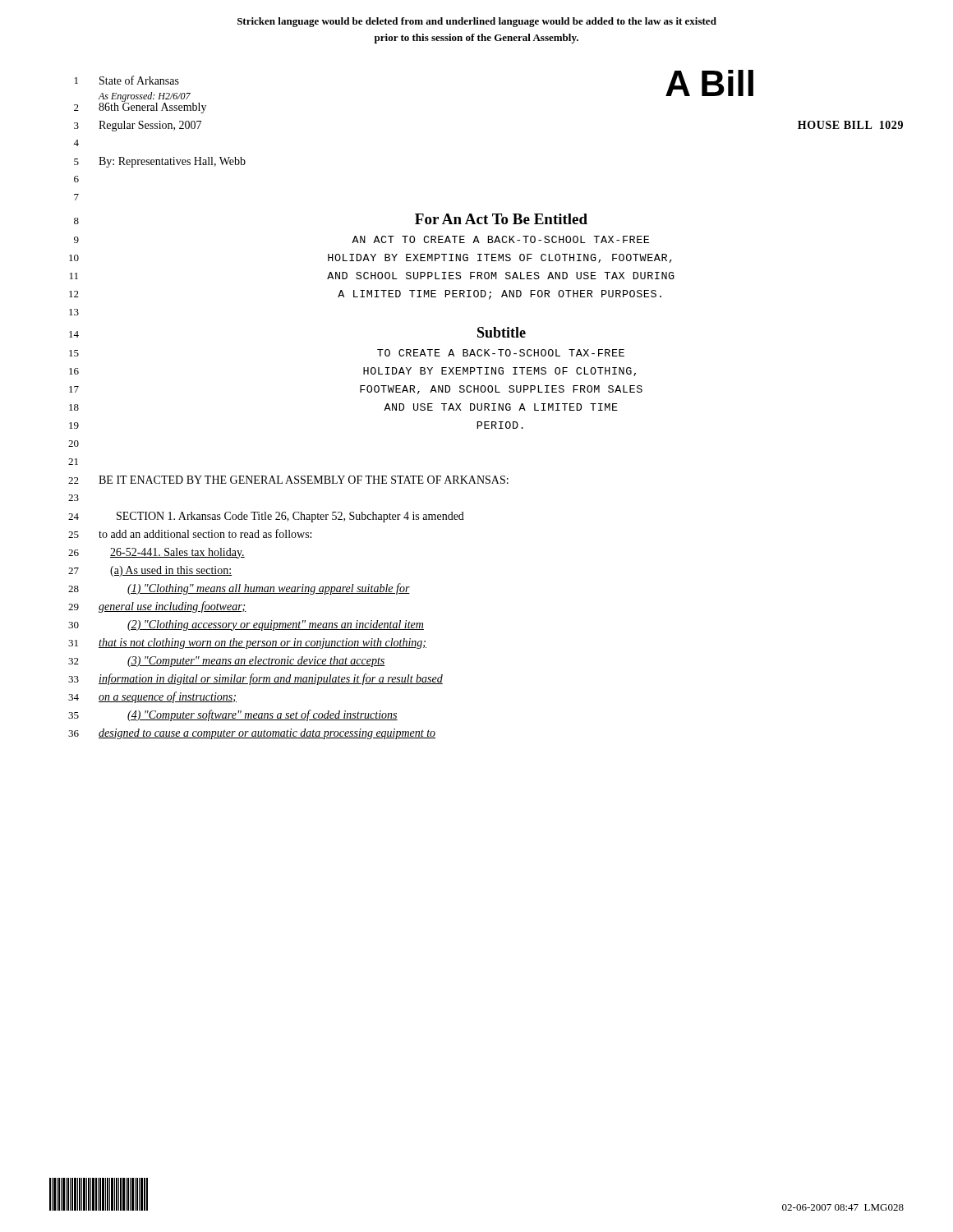Navigate to the passage starting "19 PERIOD."
Viewport: 953px width, 1232px height.
476,426
